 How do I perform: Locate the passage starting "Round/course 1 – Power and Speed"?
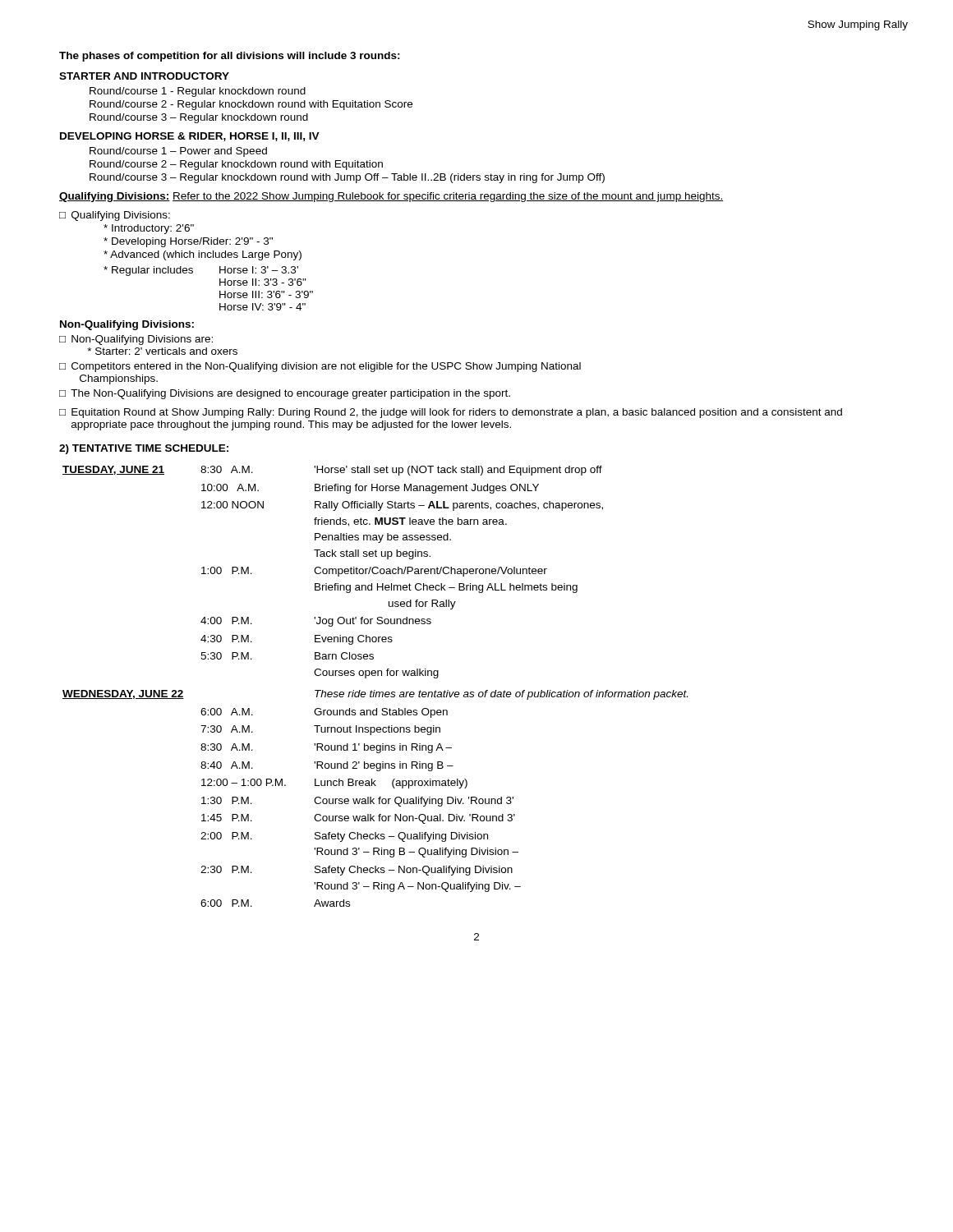[x=178, y=151]
